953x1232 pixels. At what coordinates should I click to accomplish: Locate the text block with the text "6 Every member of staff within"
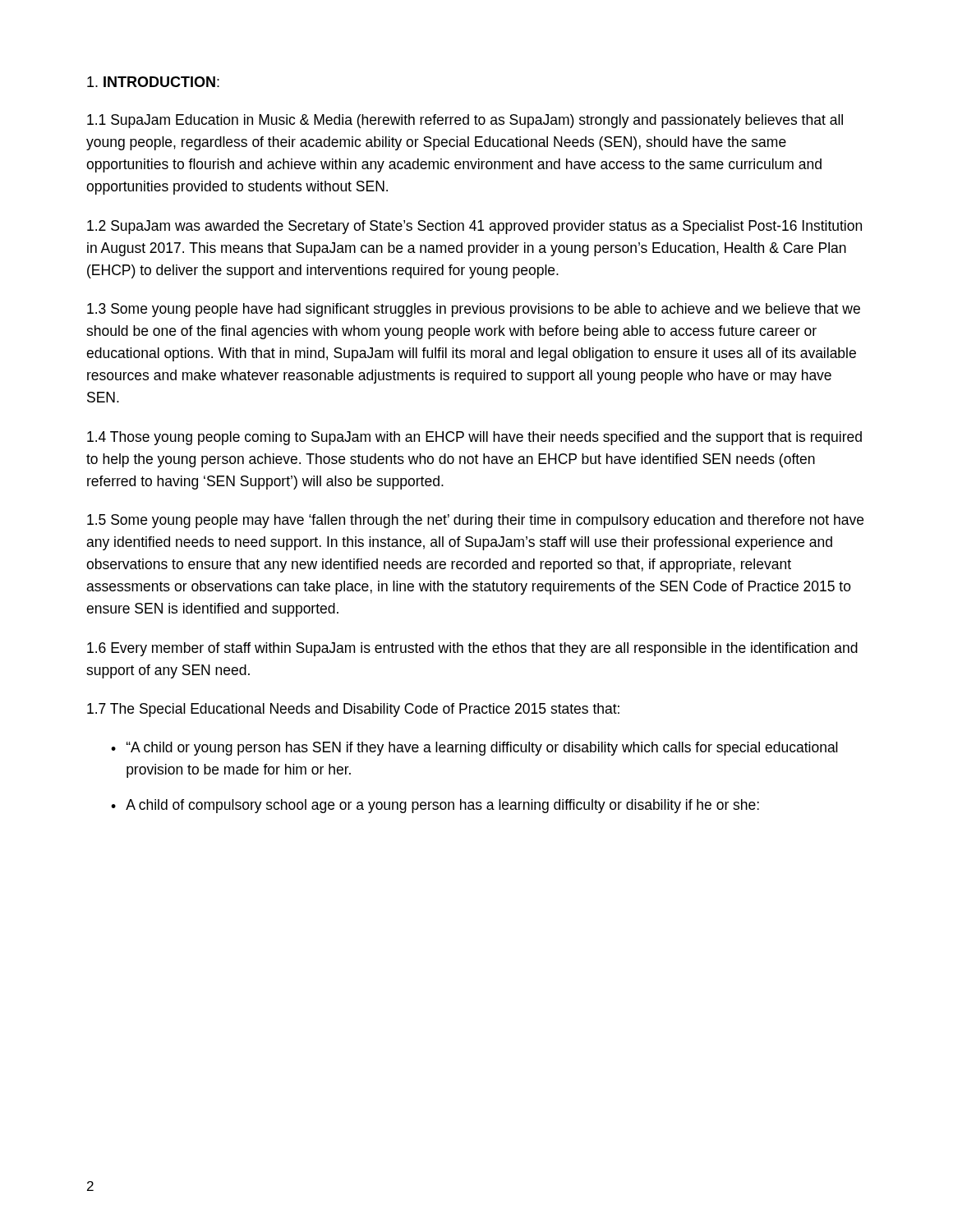tap(472, 659)
